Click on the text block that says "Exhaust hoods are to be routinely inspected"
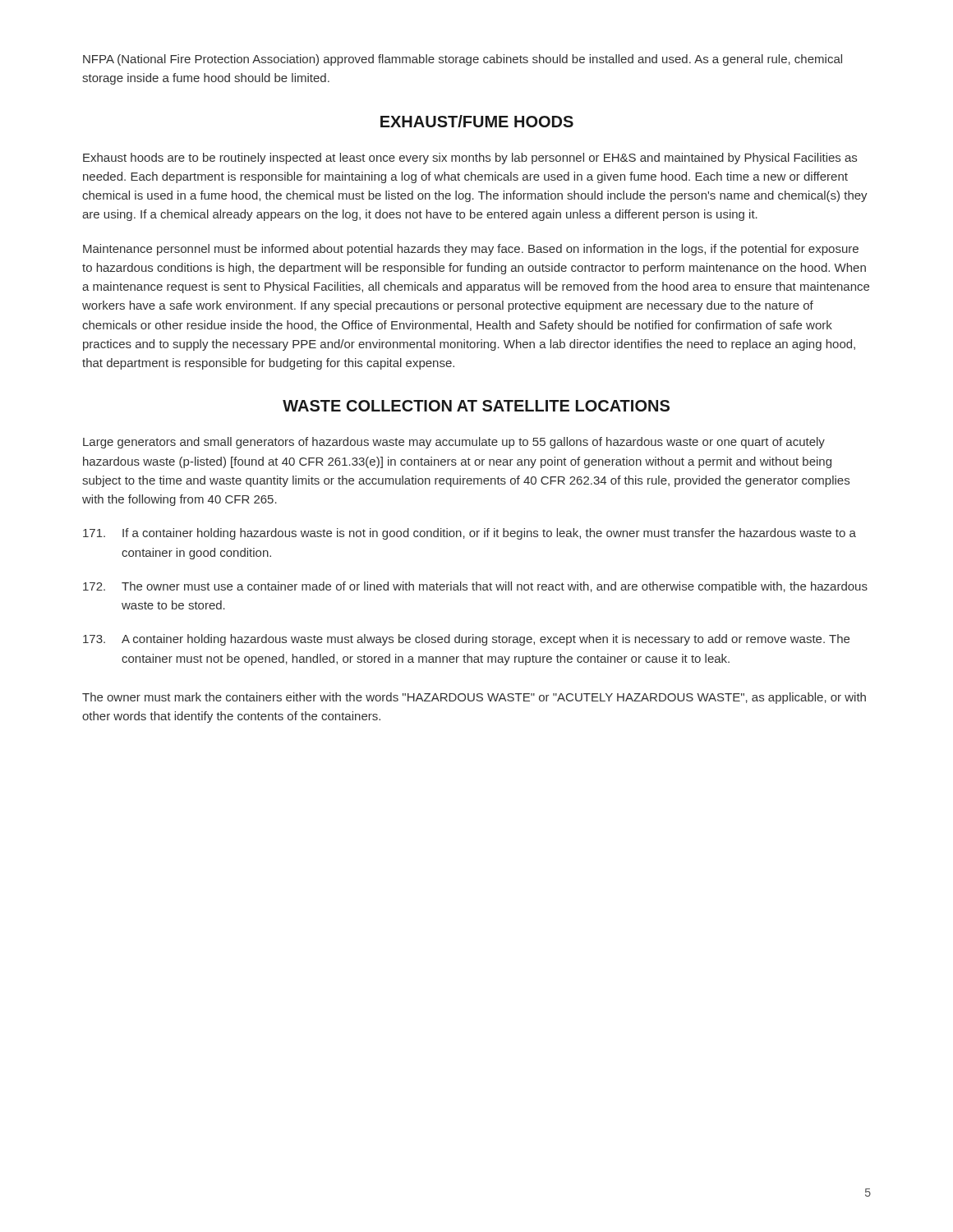Image resolution: width=953 pixels, height=1232 pixels. click(x=475, y=186)
